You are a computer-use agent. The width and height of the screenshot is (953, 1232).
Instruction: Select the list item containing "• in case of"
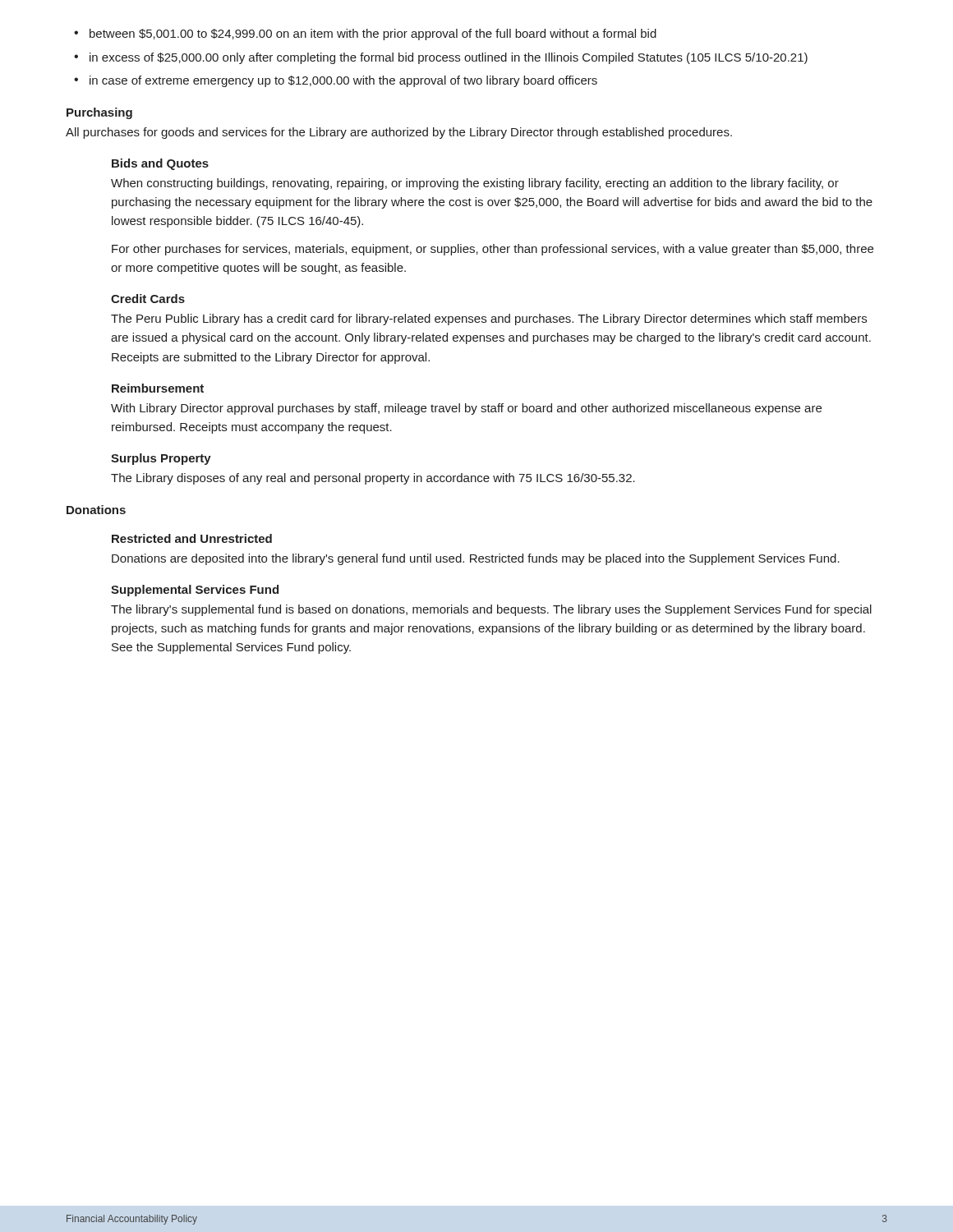pyautogui.click(x=481, y=81)
